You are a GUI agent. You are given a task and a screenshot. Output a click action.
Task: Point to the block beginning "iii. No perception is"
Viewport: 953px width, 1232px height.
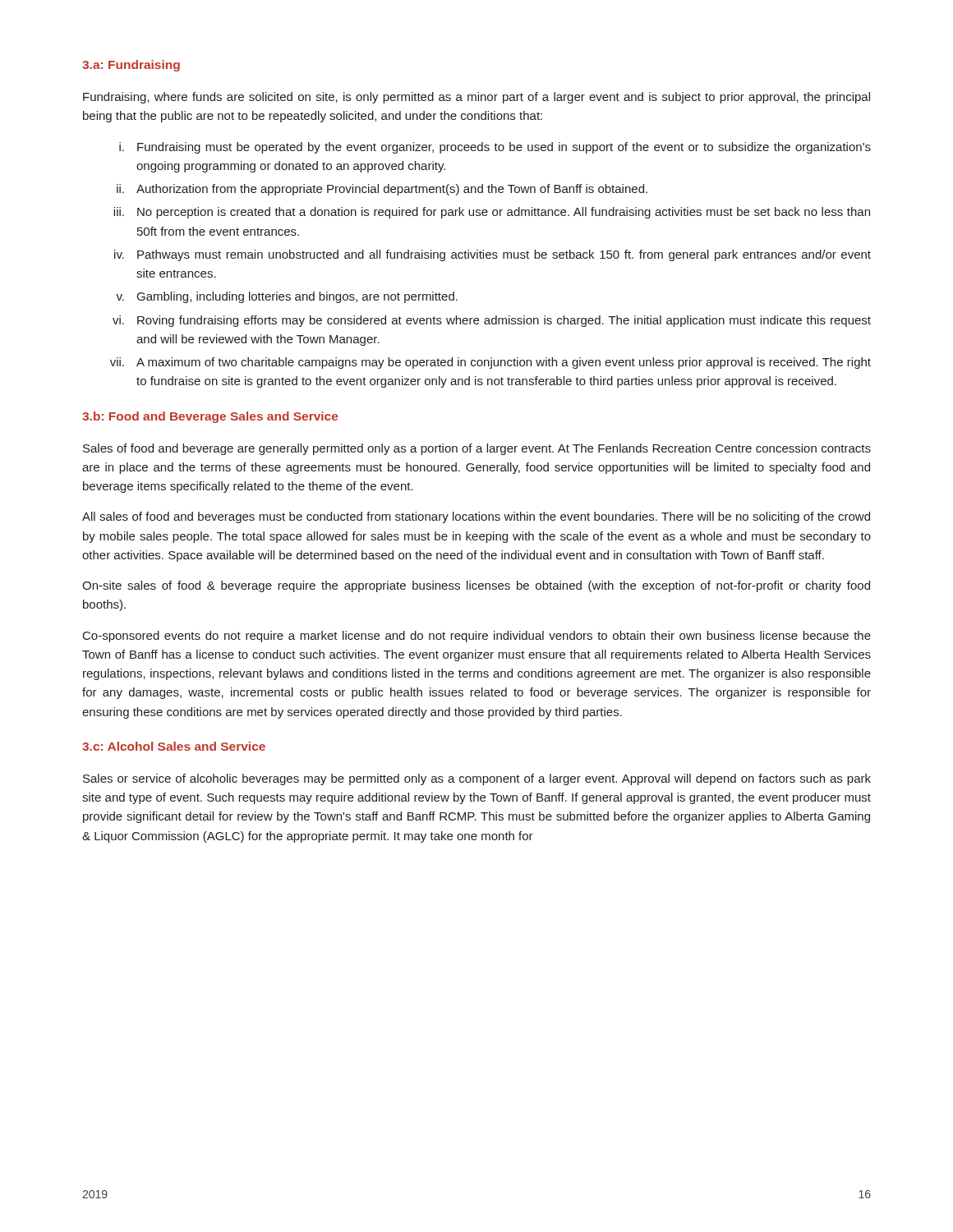click(476, 221)
